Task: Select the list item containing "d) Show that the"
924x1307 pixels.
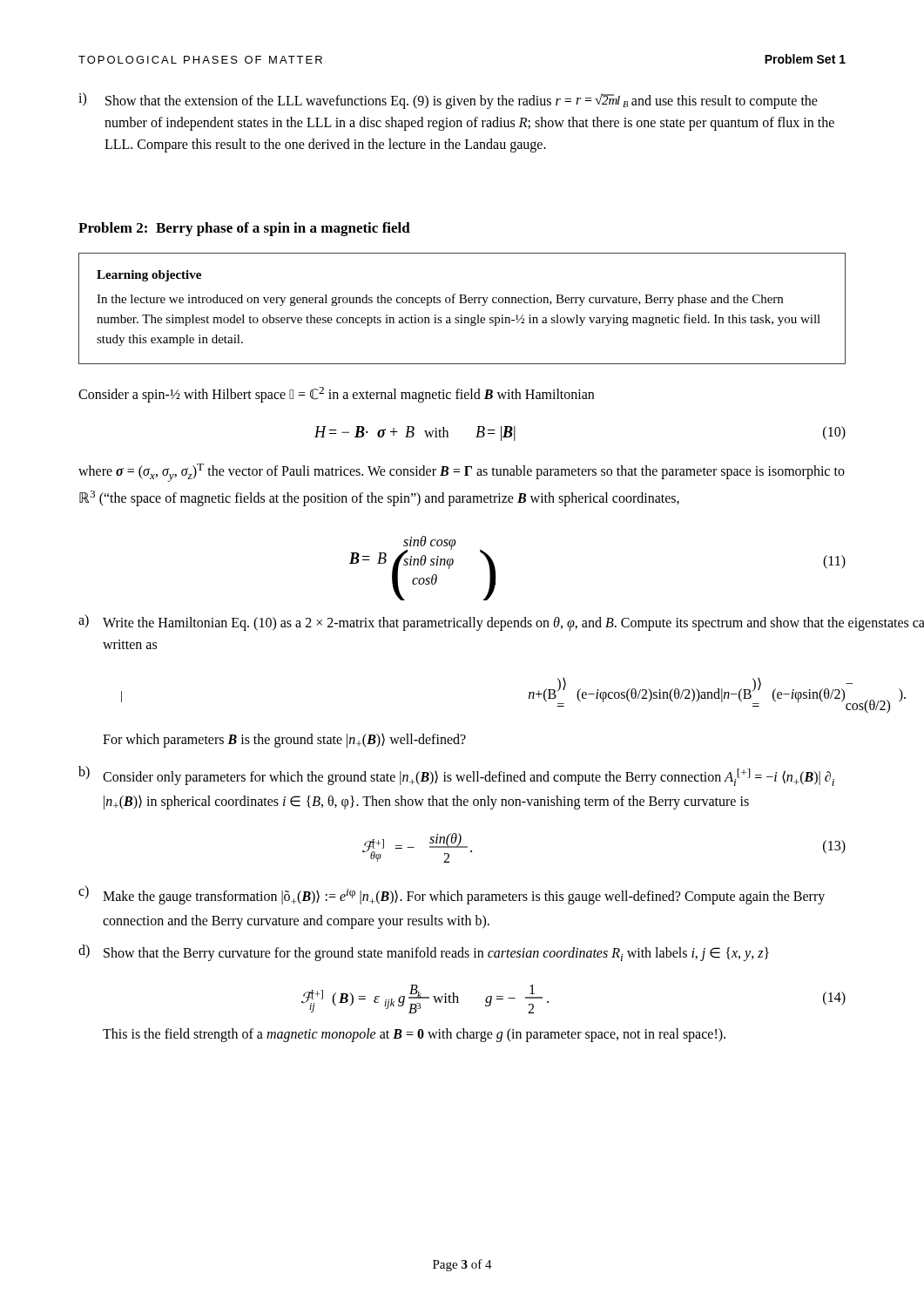Action: coord(462,994)
